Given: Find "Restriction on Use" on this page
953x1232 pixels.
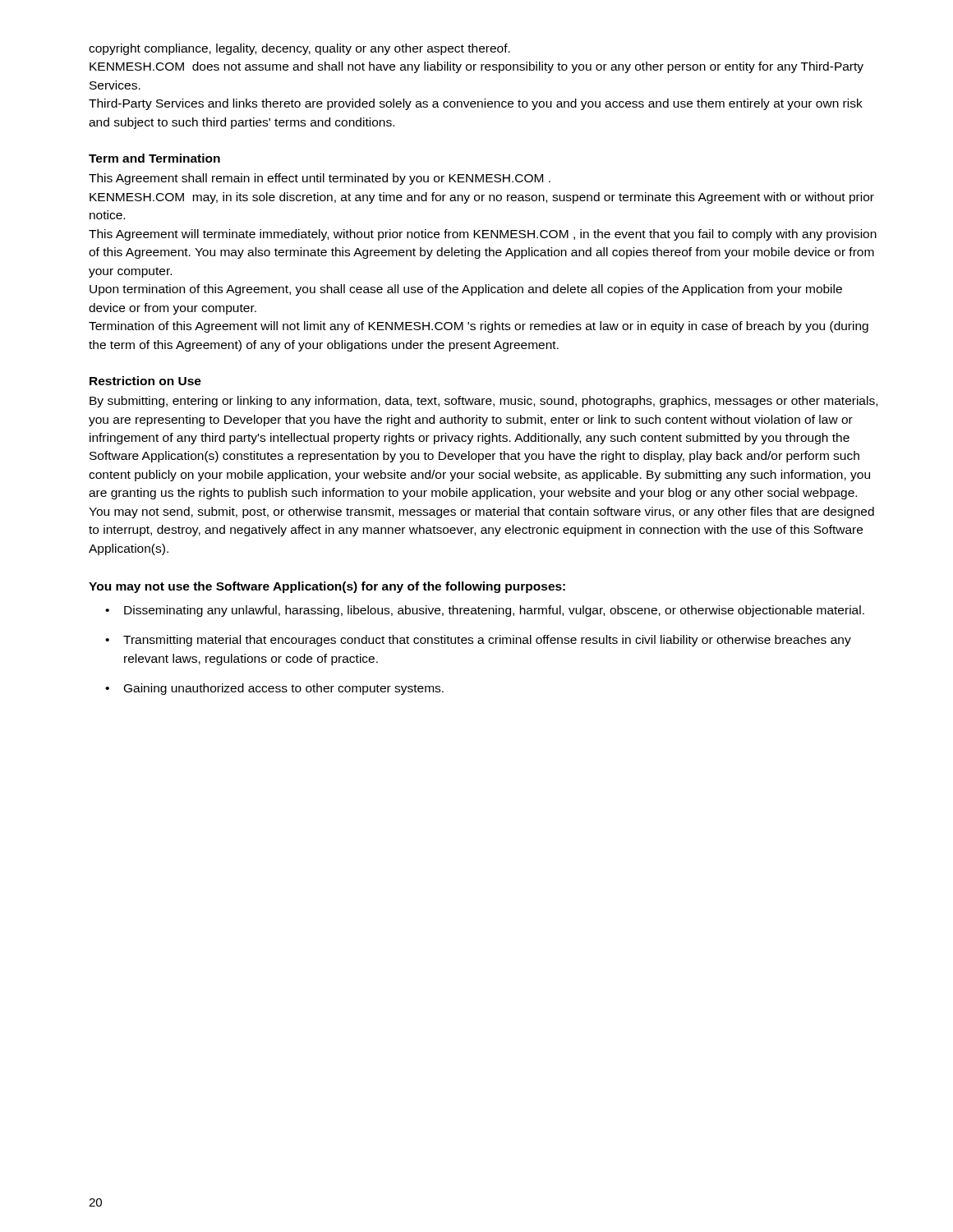Looking at the screenshot, I should pos(145,381).
